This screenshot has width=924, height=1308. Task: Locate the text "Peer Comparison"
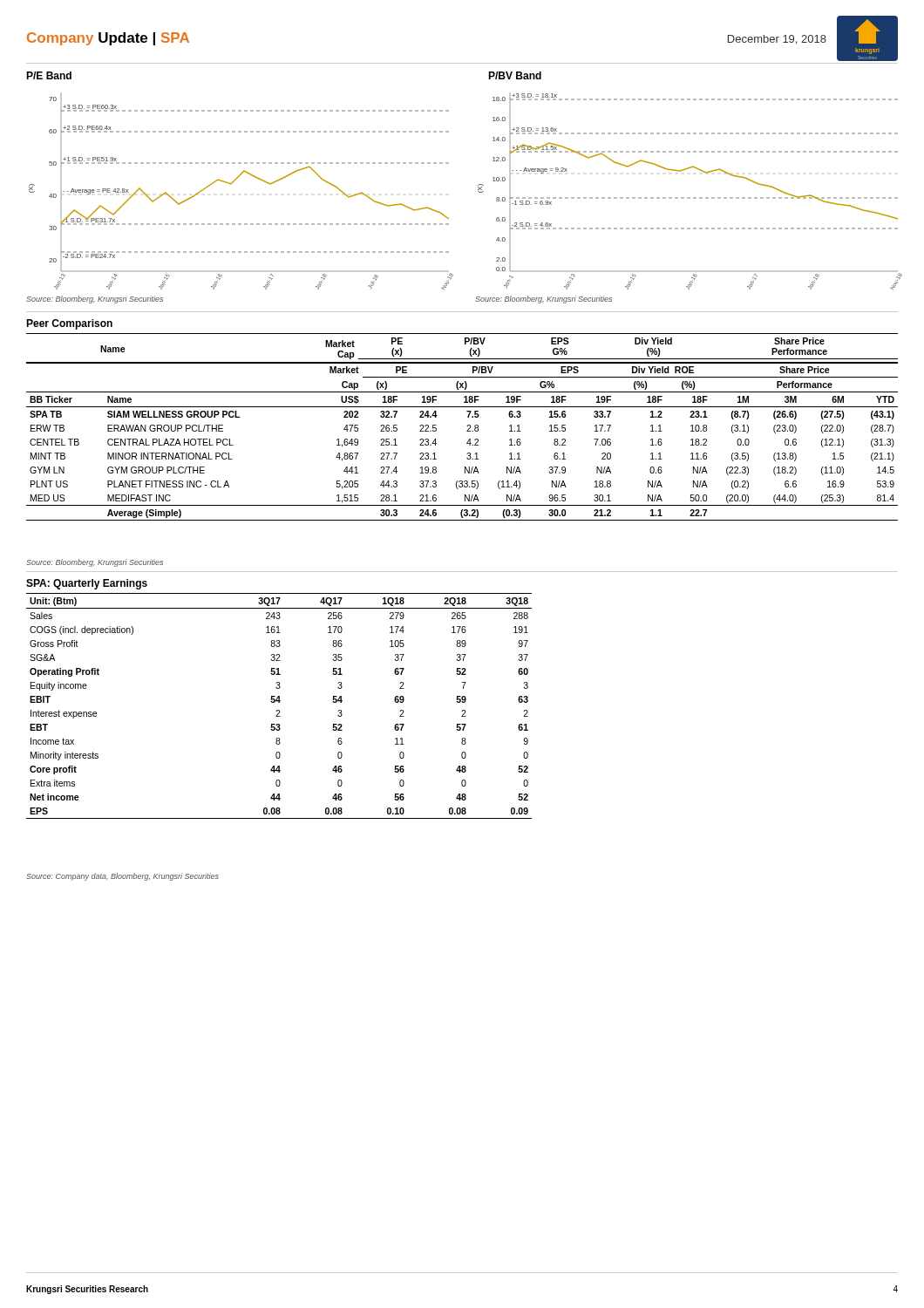point(69,324)
